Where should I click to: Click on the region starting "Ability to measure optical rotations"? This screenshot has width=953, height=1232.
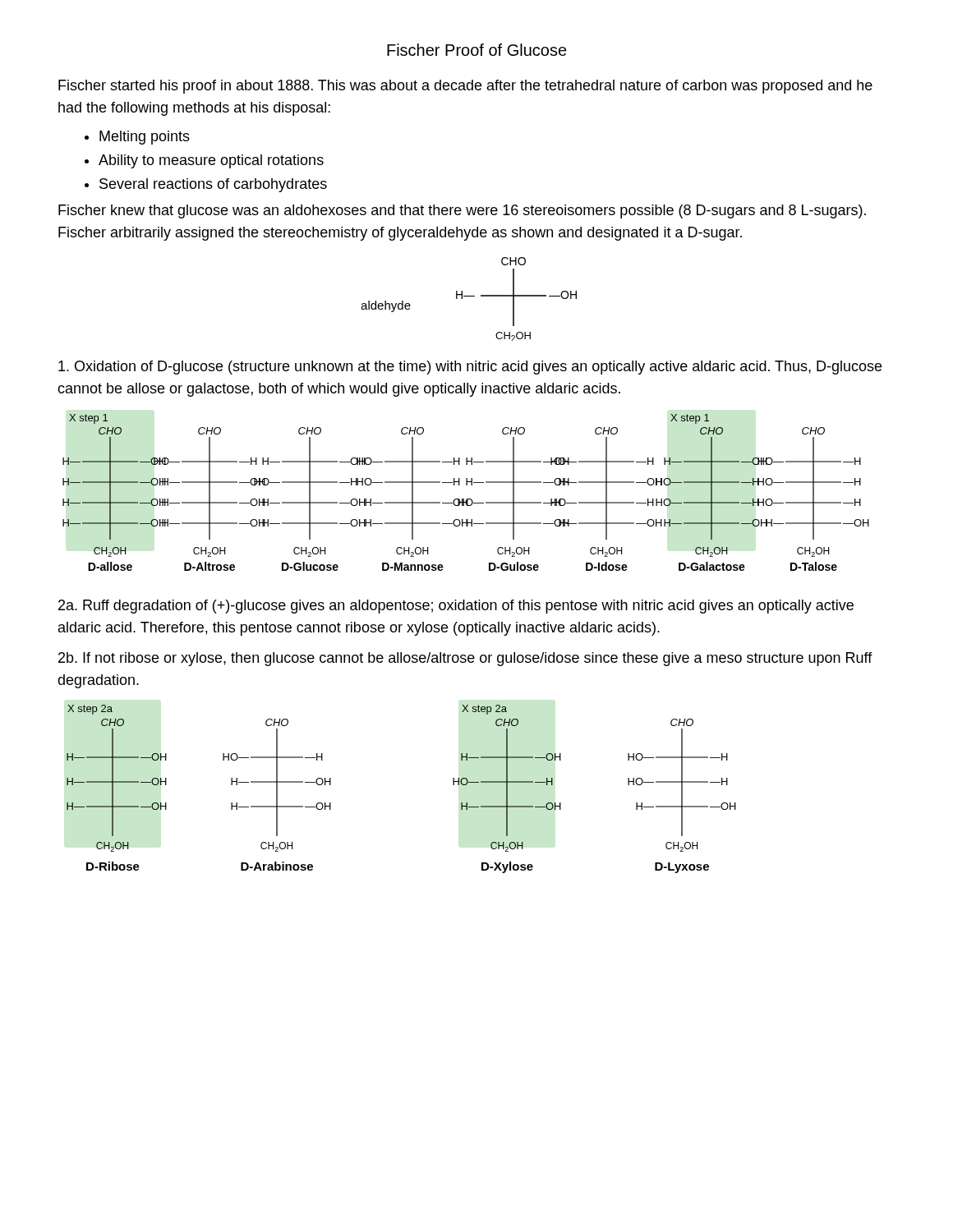tap(211, 160)
